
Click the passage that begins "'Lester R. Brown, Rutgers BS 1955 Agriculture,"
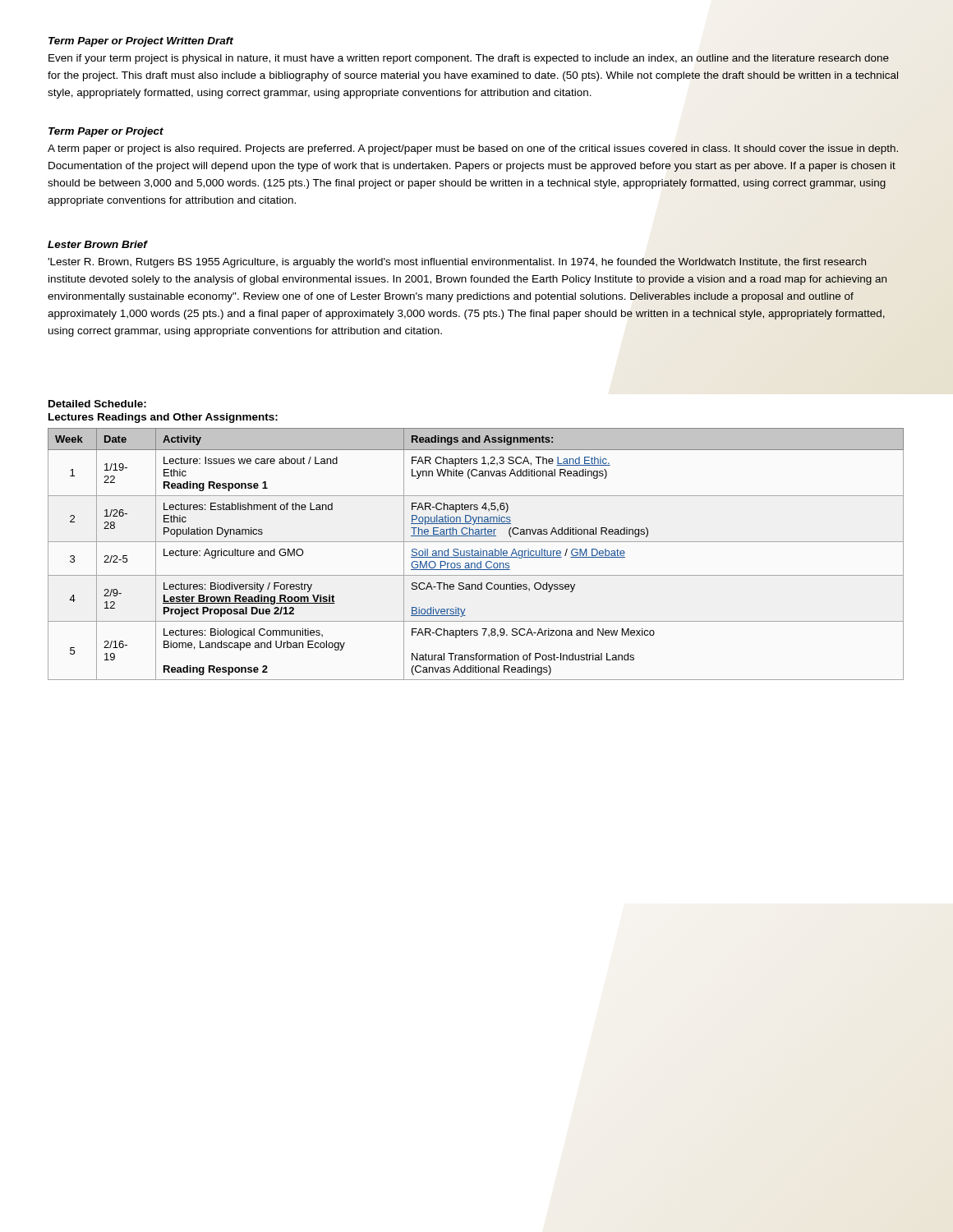[x=467, y=296]
